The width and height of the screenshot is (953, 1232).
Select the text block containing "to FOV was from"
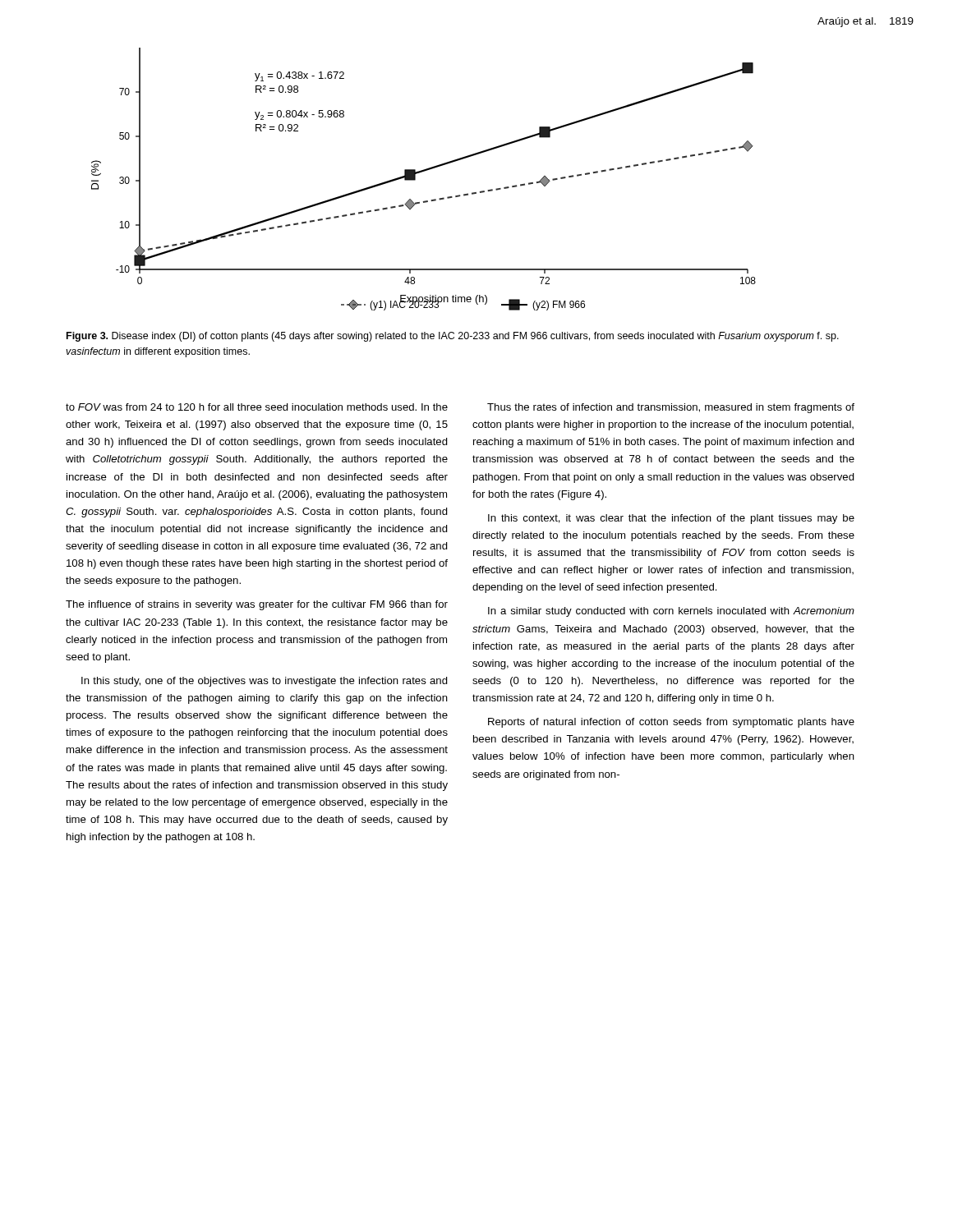click(x=257, y=622)
